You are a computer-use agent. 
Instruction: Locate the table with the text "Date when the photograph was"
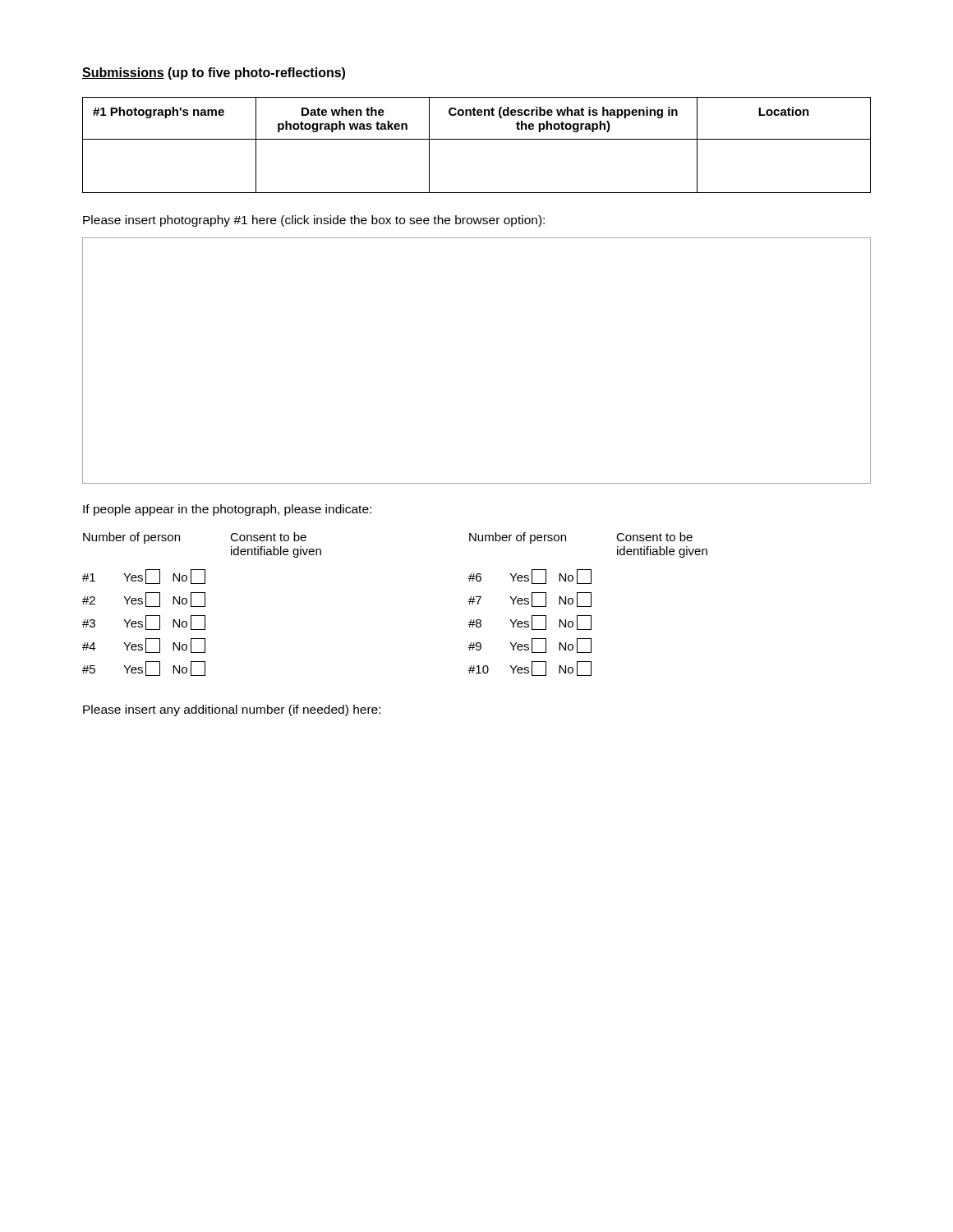tap(476, 145)
